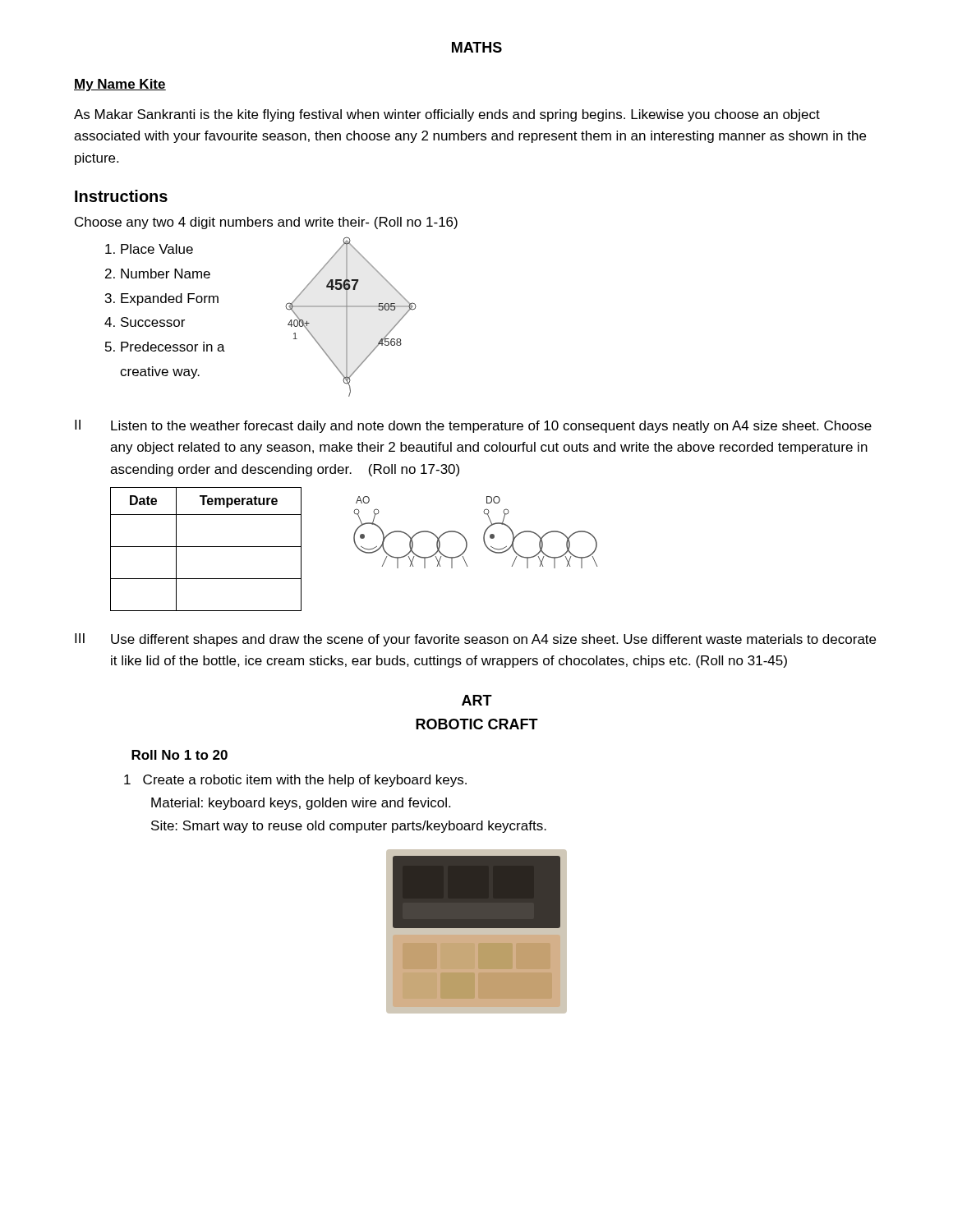Find a table

[206, 549]
